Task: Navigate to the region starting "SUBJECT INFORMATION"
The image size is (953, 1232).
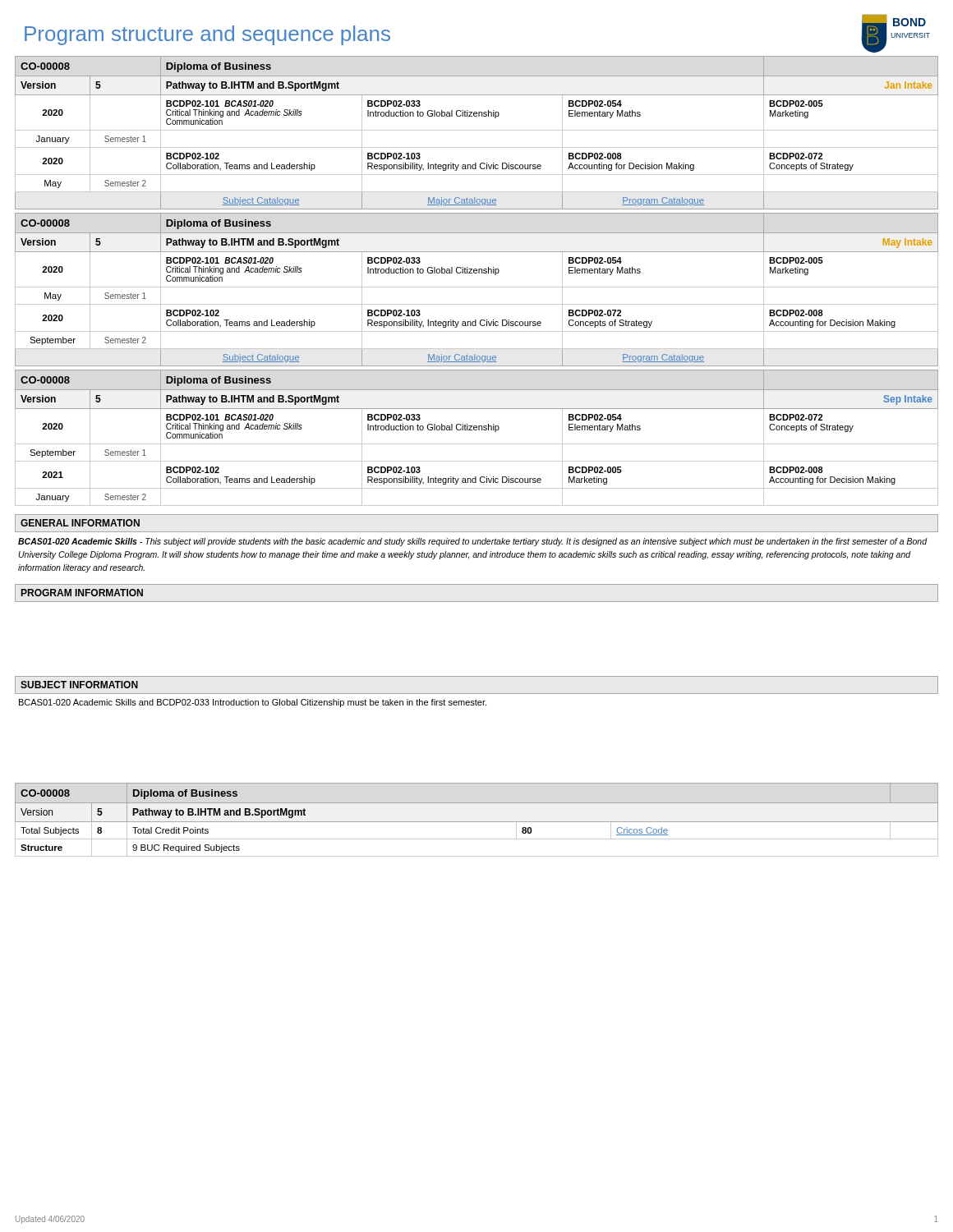Action: 79,685
